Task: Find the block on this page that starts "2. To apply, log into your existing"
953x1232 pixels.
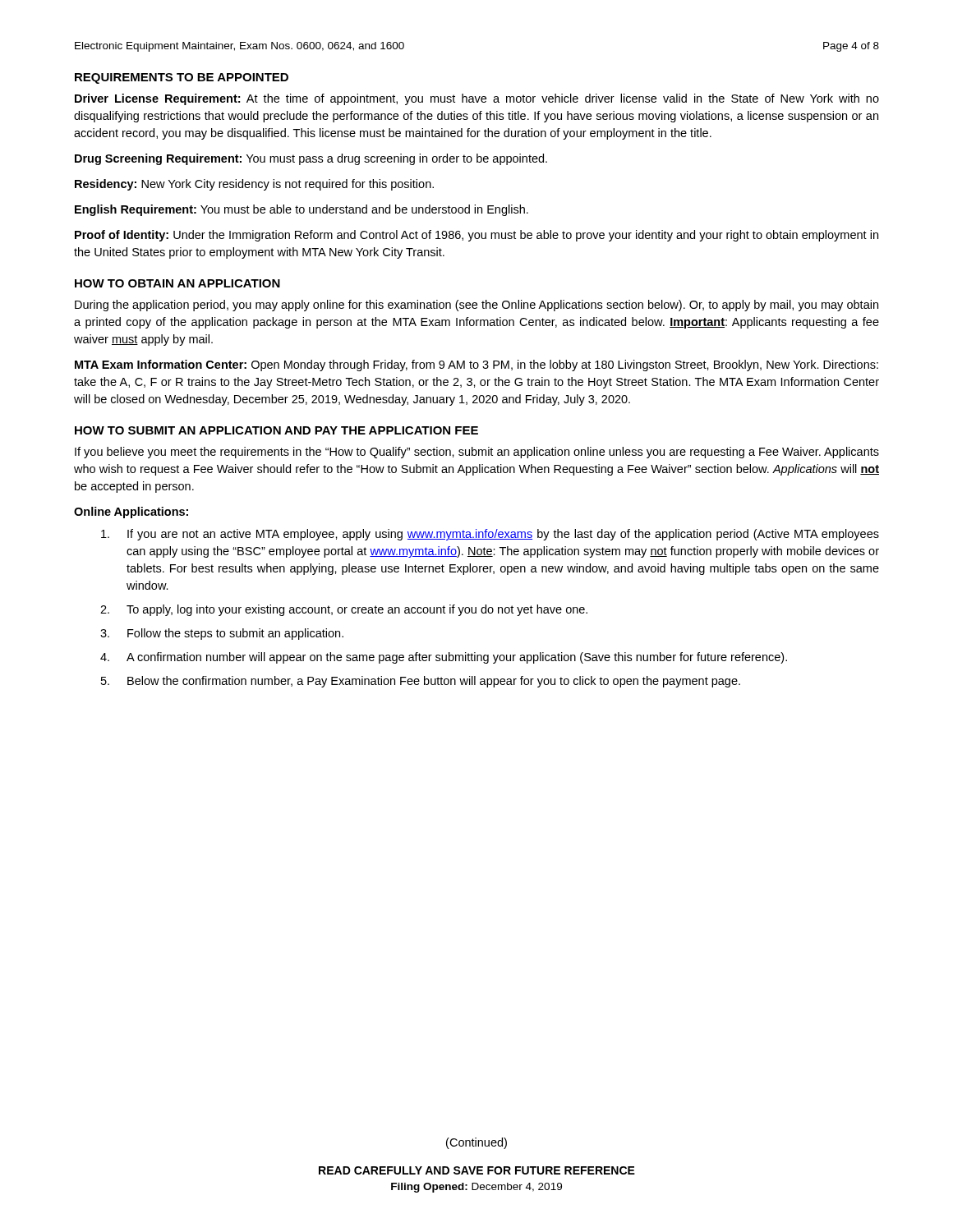Action: click(476, 610)
